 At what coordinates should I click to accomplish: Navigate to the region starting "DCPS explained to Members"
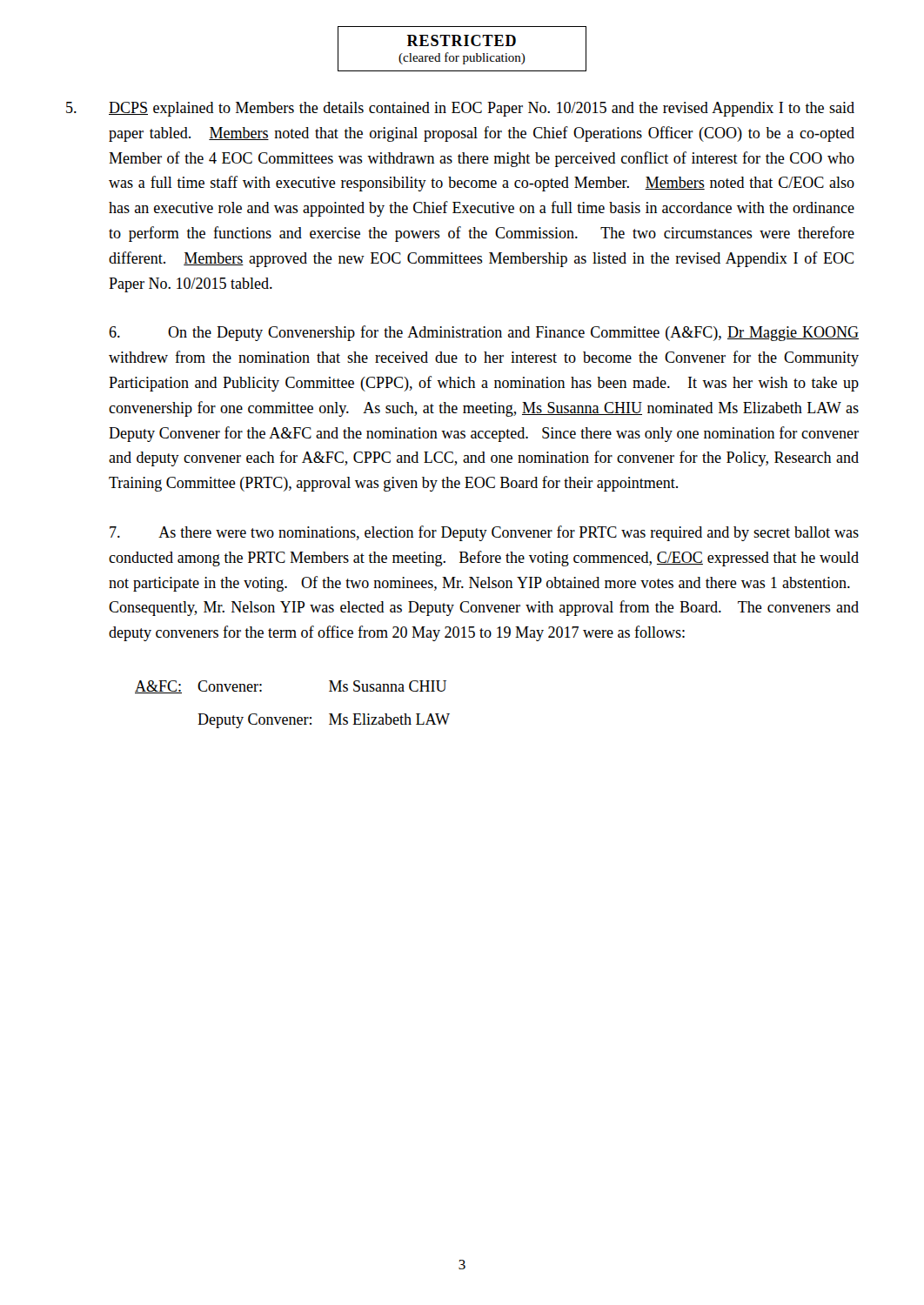coord(460,196)
